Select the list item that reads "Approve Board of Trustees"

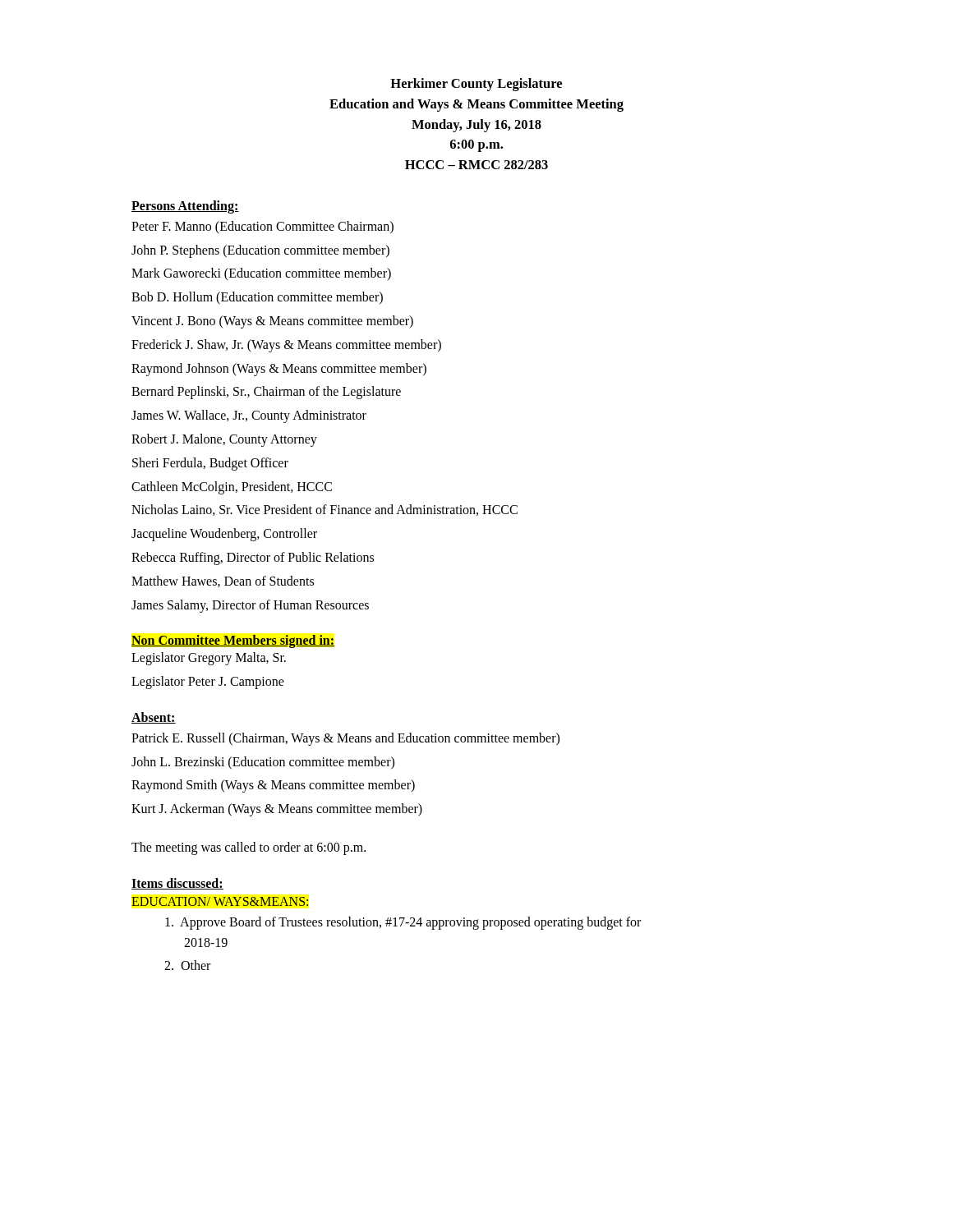(x=403, y=932)
